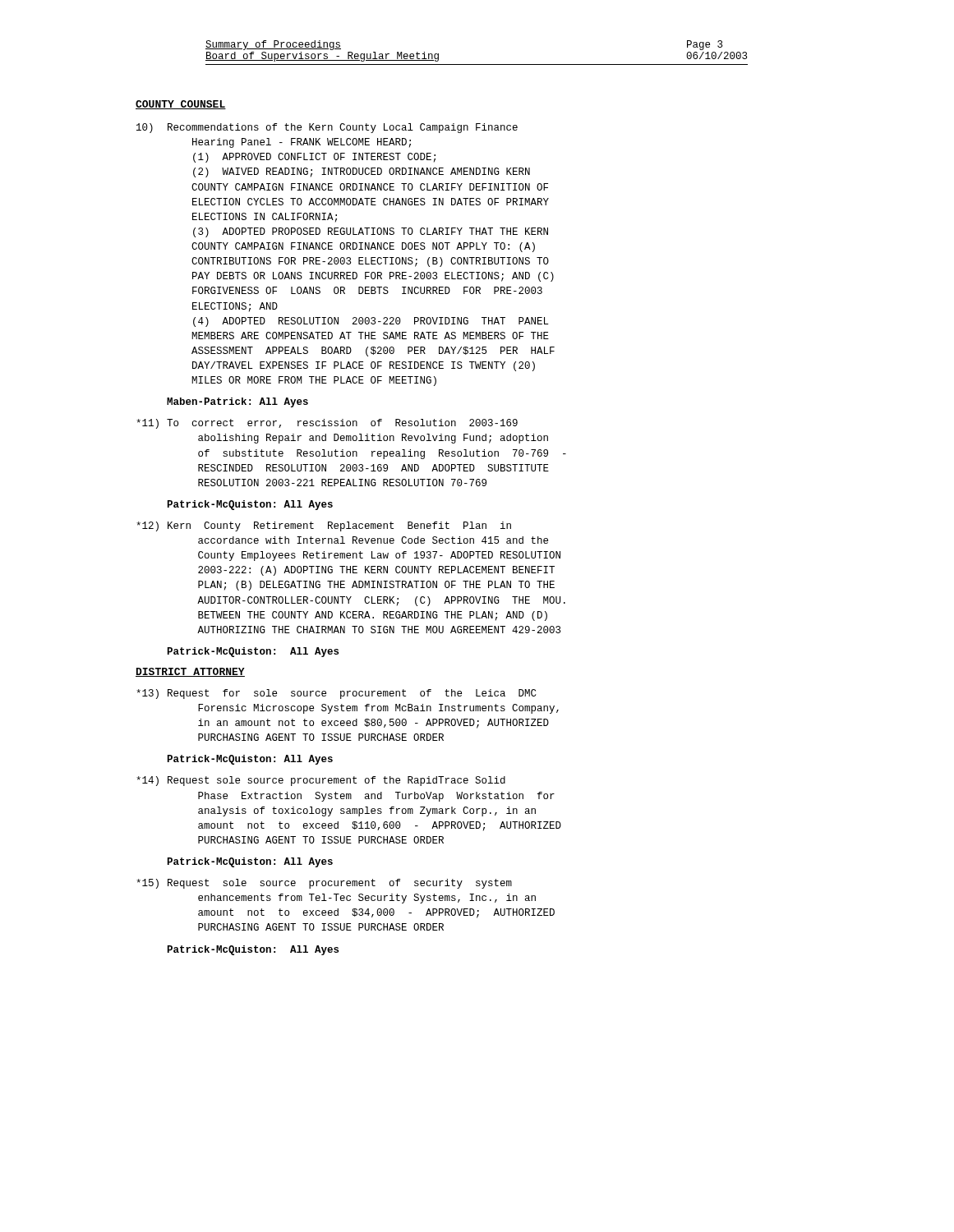Image resolution: width=954 pixels, height=1232 pixels.
Task: Click on the element starting "DISTRICT ATTORNEY"
Action: [190, 672]
